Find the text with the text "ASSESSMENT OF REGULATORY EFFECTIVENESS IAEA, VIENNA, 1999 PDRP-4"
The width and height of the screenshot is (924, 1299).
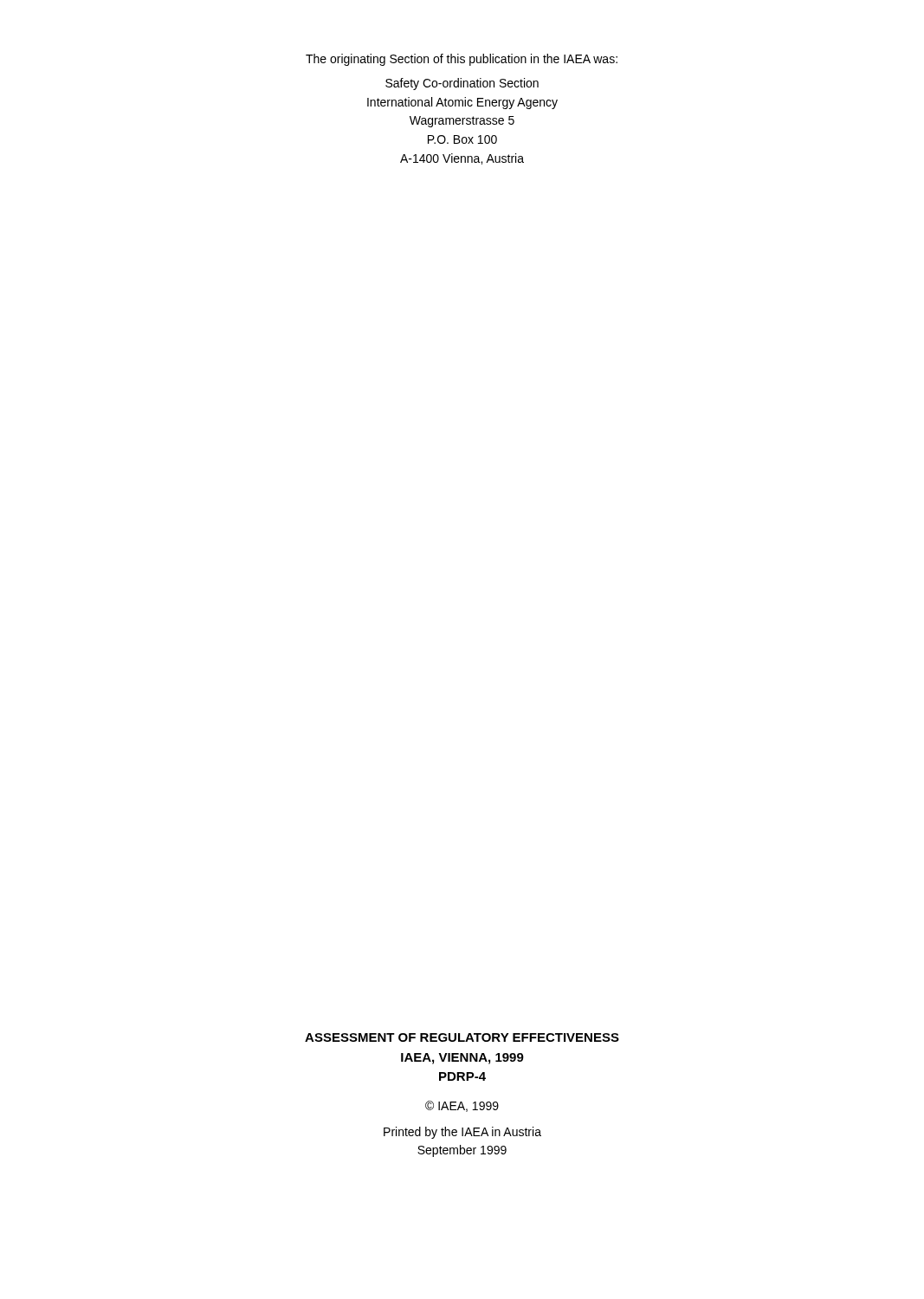point(462,1057)
